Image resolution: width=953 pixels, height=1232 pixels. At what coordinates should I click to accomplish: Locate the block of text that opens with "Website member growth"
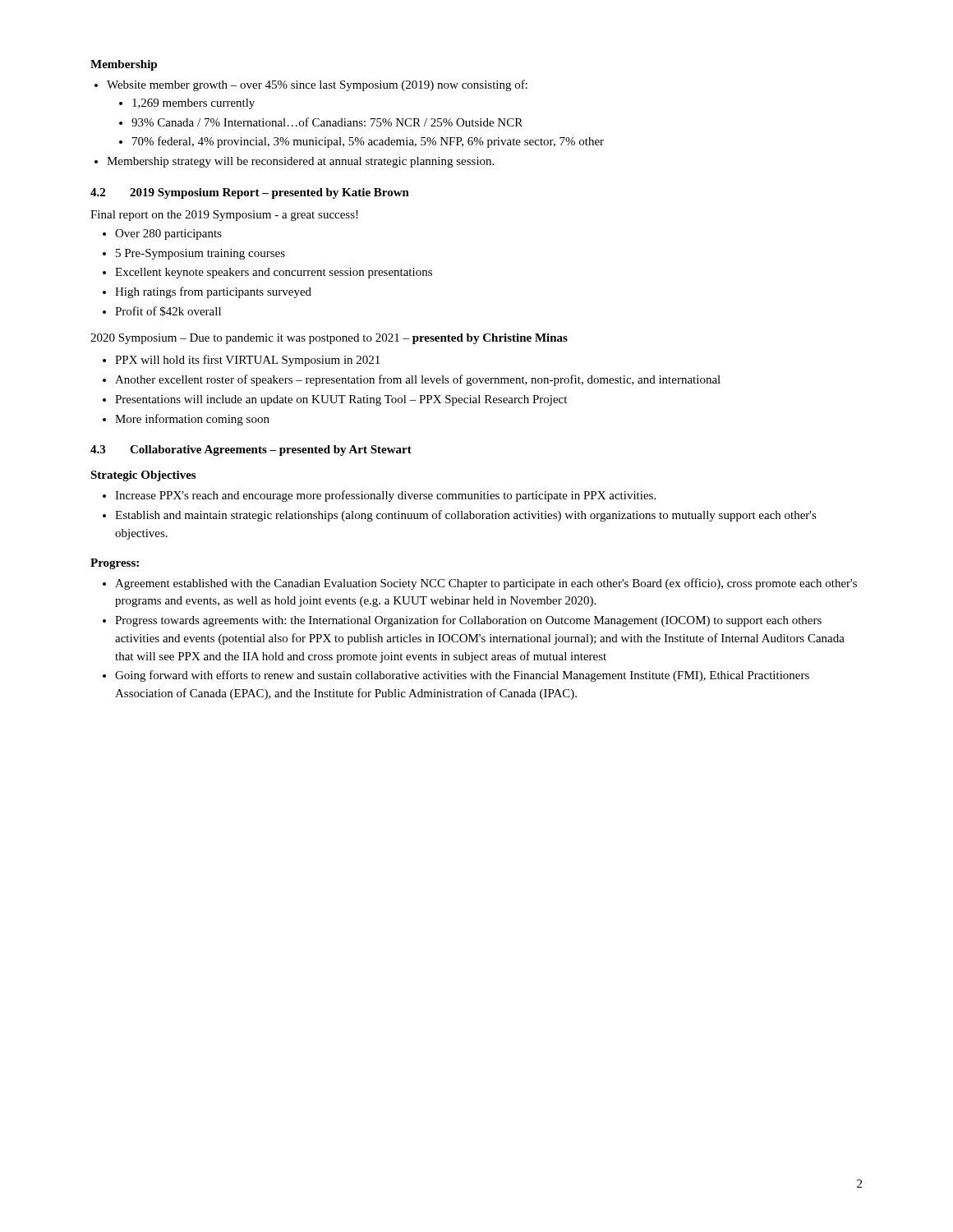click(x=485, y=115)
